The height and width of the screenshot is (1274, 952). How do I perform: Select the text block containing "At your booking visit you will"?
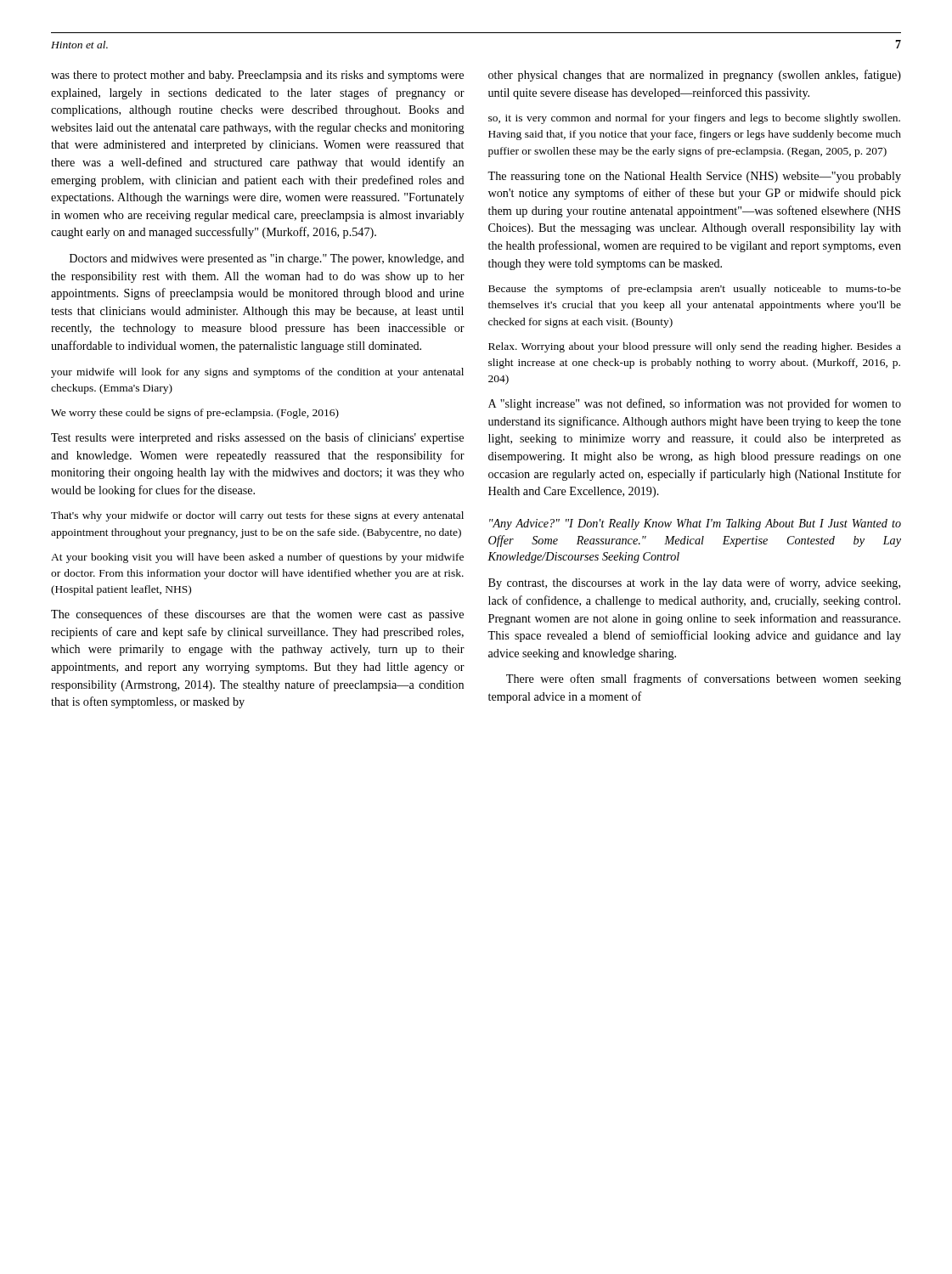coord(258,573)
